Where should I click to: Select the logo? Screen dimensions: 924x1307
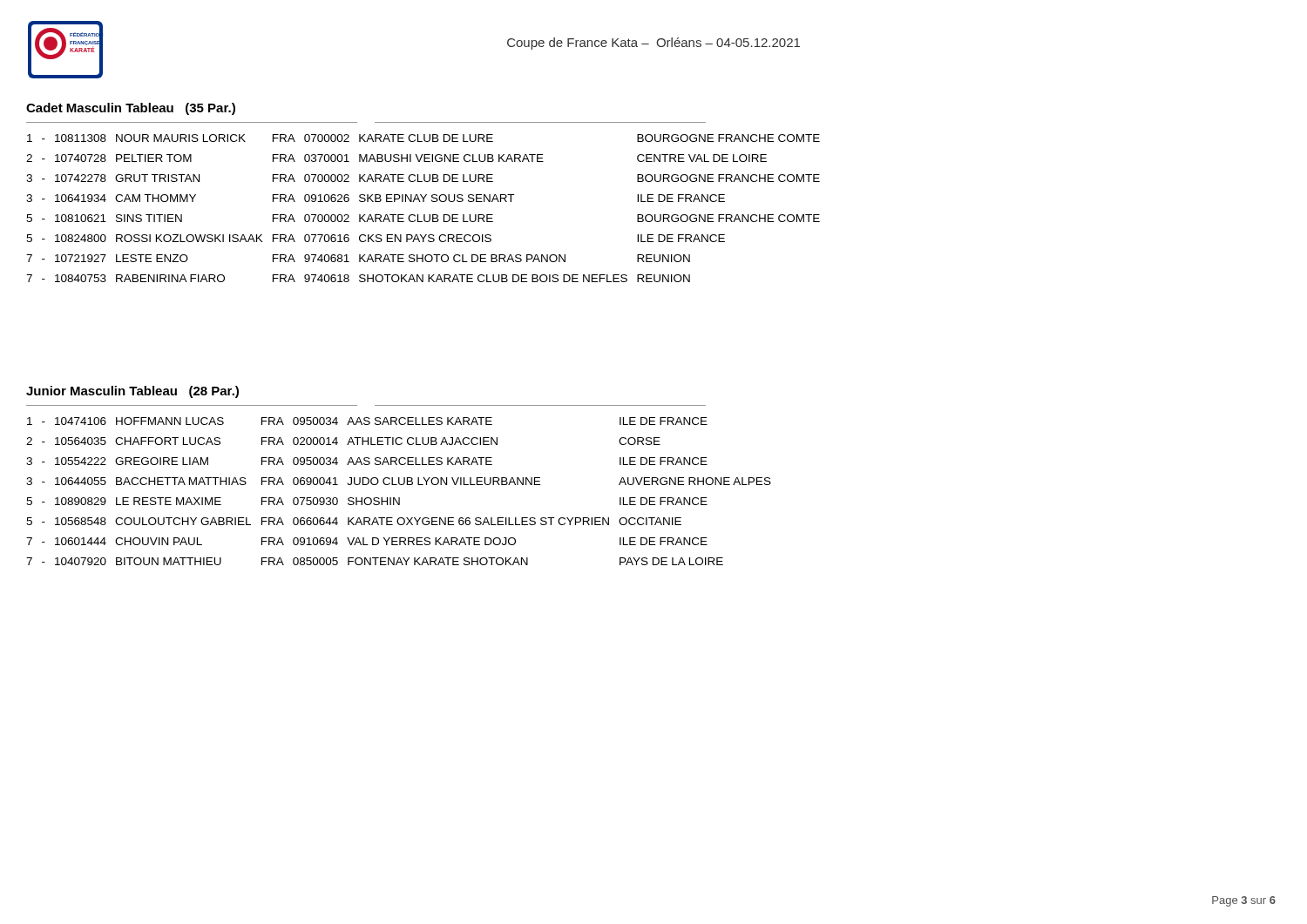coord(65,50)
